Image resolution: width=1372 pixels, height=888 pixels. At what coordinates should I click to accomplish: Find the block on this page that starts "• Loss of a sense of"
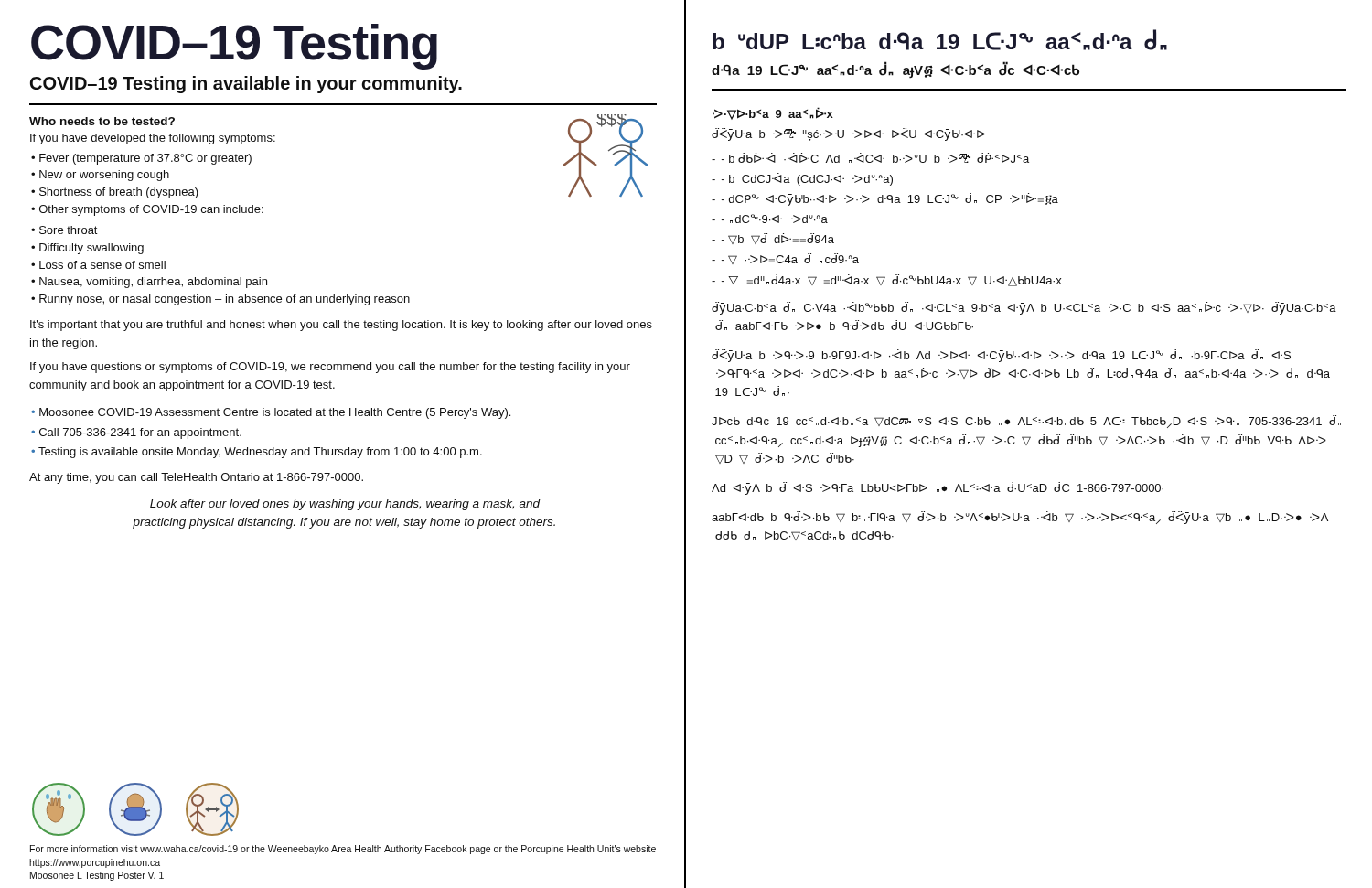[x=99, y=264]
